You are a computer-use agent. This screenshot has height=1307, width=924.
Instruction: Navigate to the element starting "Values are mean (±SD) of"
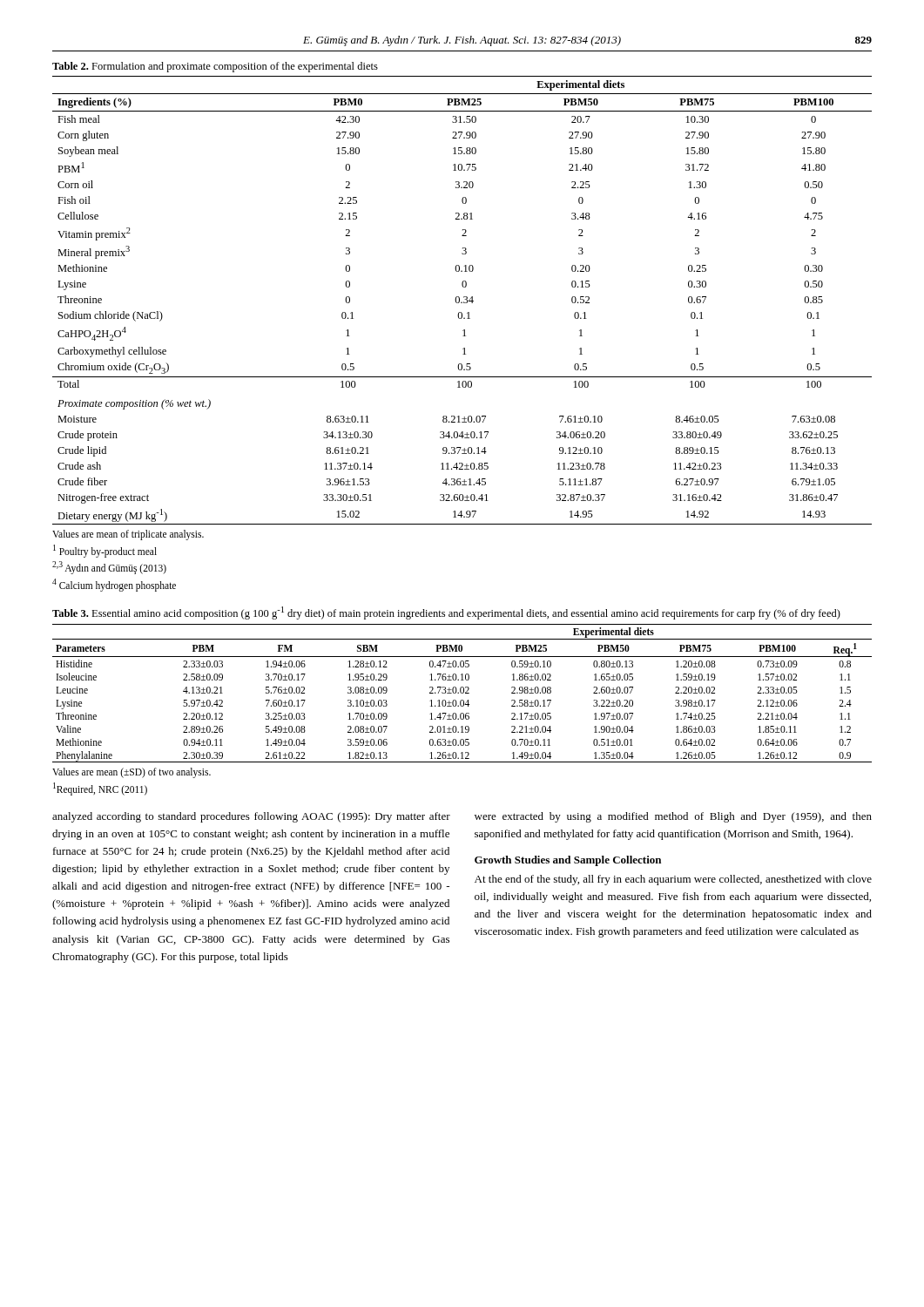(x=132, y=781)
